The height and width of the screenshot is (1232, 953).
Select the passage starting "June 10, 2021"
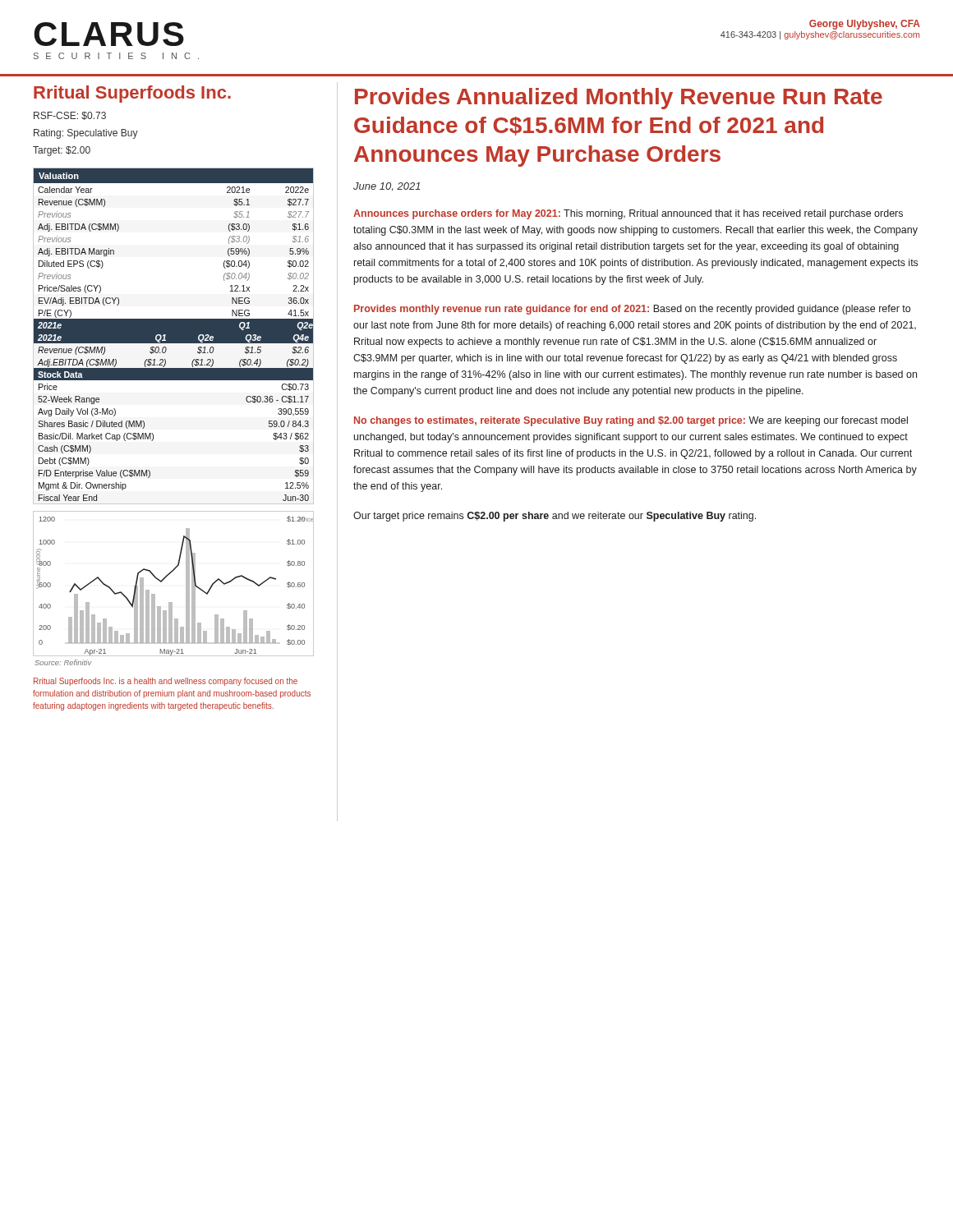pyautogui.click(x=387, y=186)
